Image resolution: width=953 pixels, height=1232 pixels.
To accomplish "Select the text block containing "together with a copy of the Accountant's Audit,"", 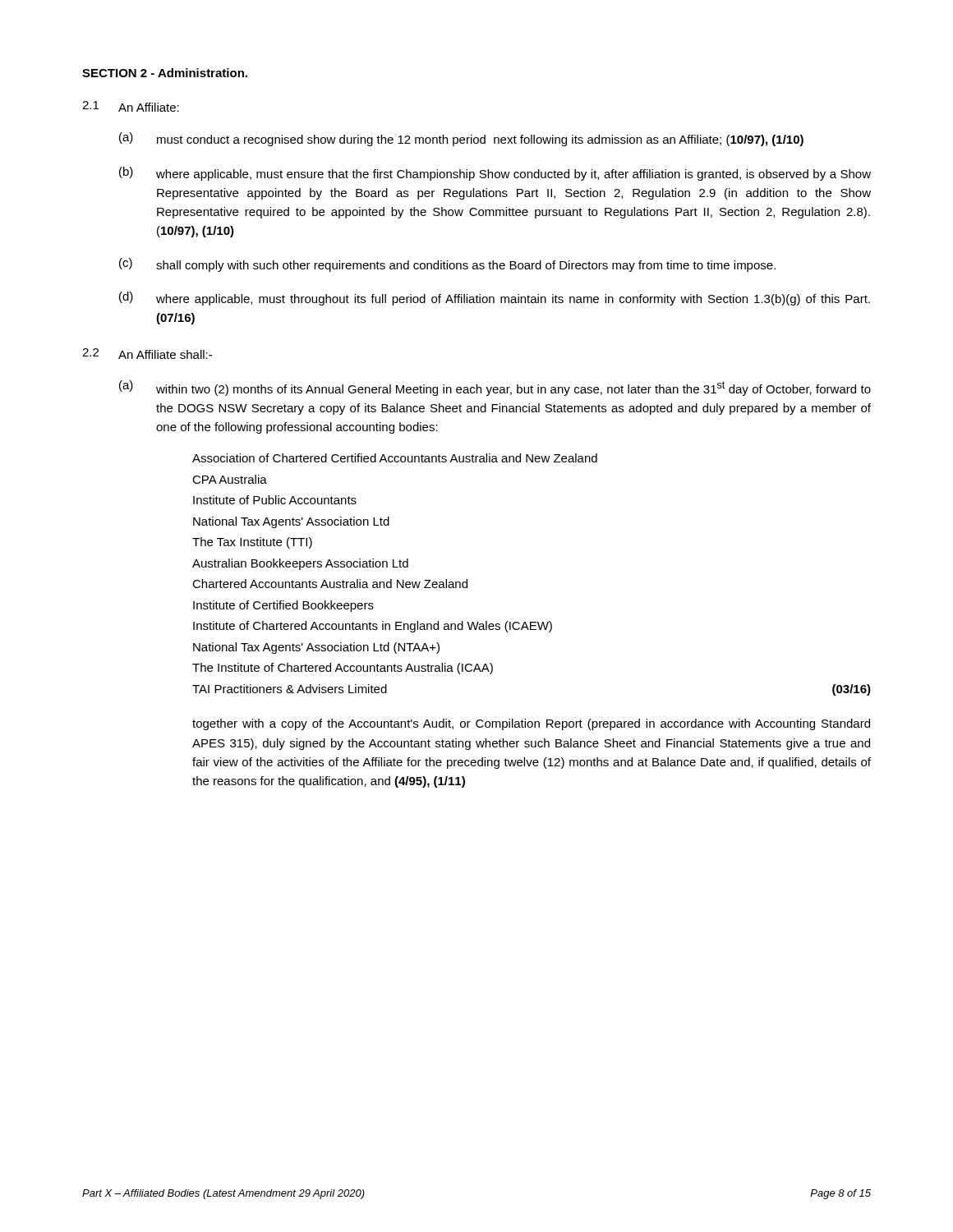I will pos(532,752).
